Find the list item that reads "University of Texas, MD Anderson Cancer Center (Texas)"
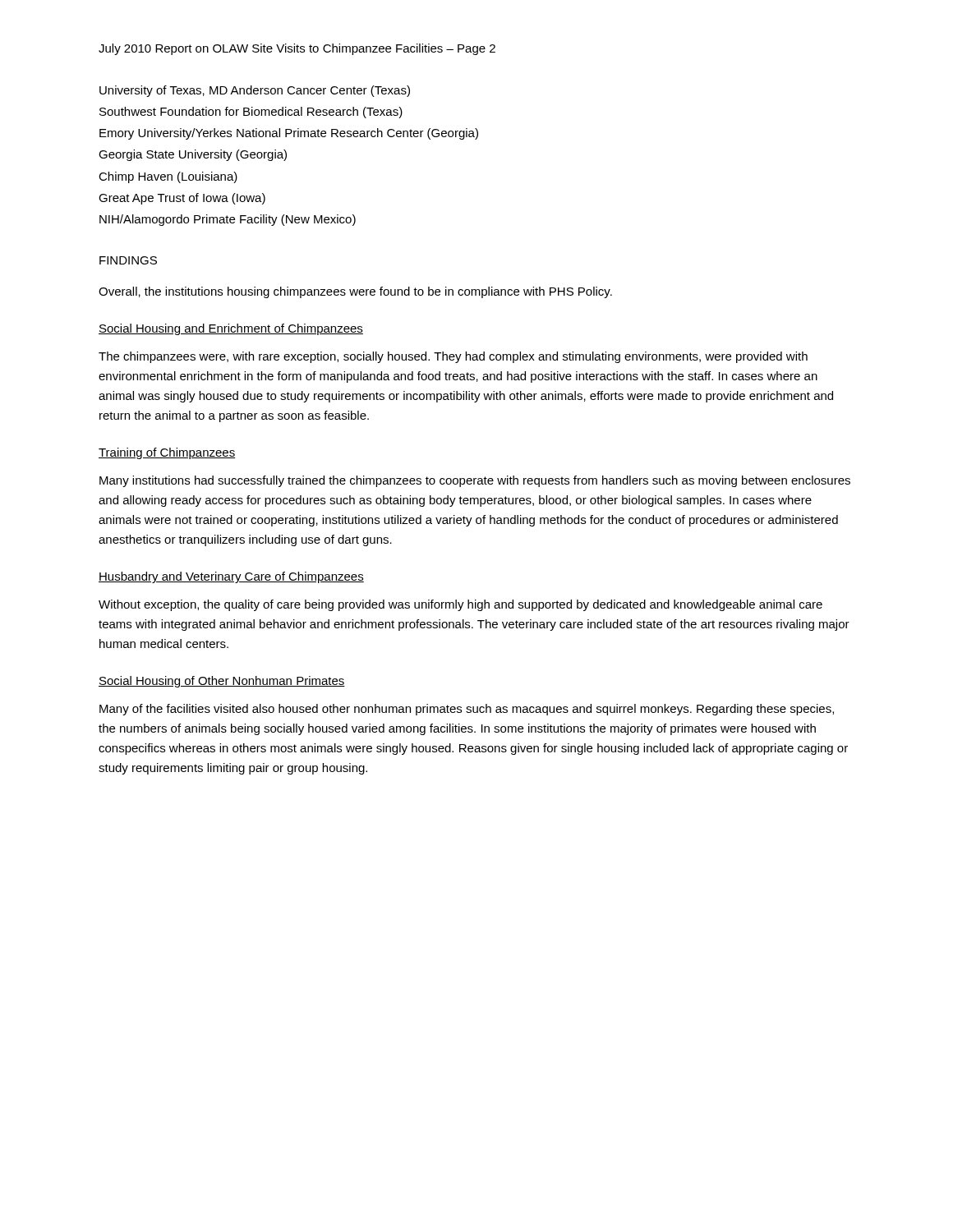 (255, 90)
